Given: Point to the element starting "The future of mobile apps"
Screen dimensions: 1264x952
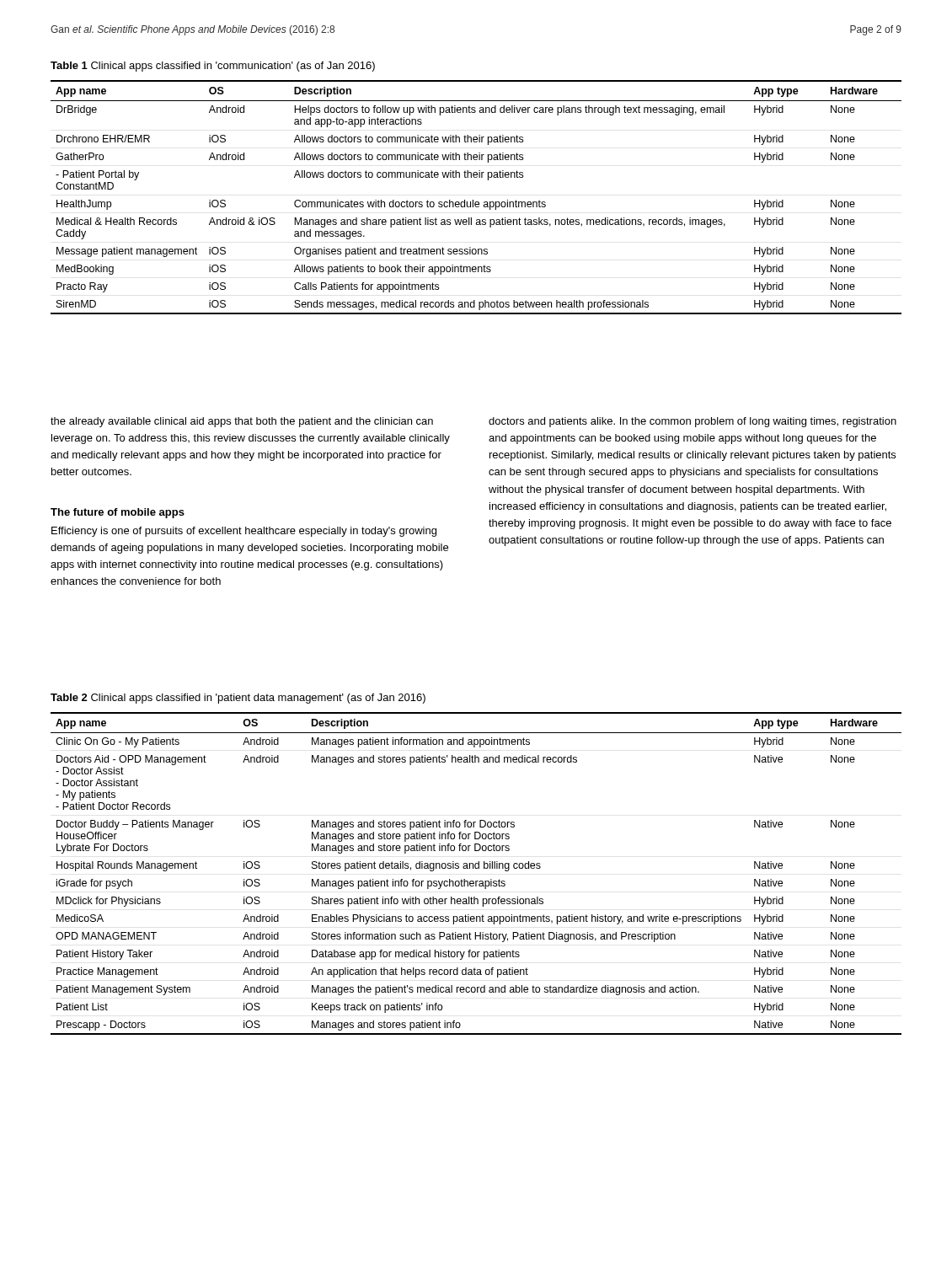Looking at the screenshot, I should (117, 512).
